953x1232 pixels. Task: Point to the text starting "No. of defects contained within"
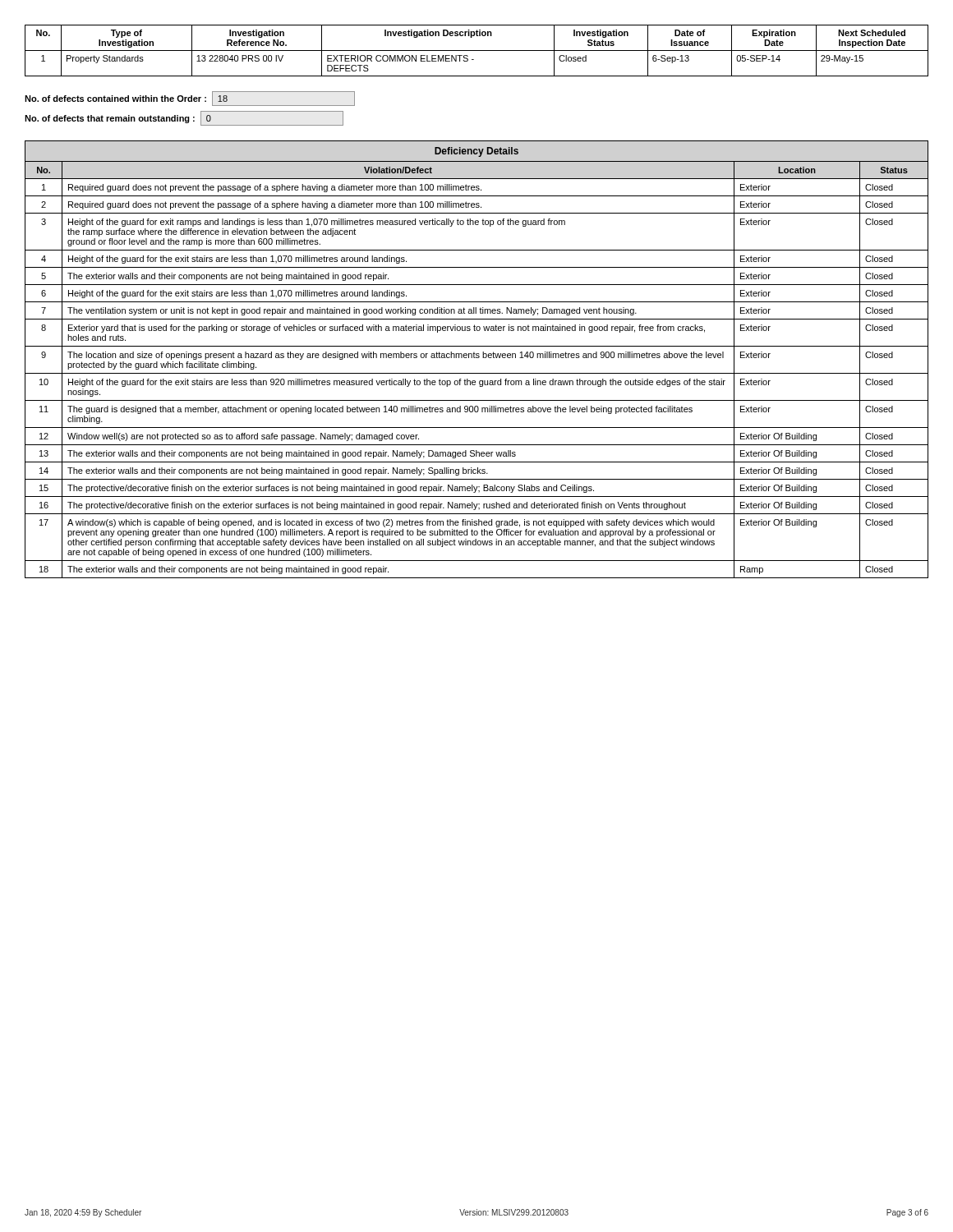coord(190,99)
